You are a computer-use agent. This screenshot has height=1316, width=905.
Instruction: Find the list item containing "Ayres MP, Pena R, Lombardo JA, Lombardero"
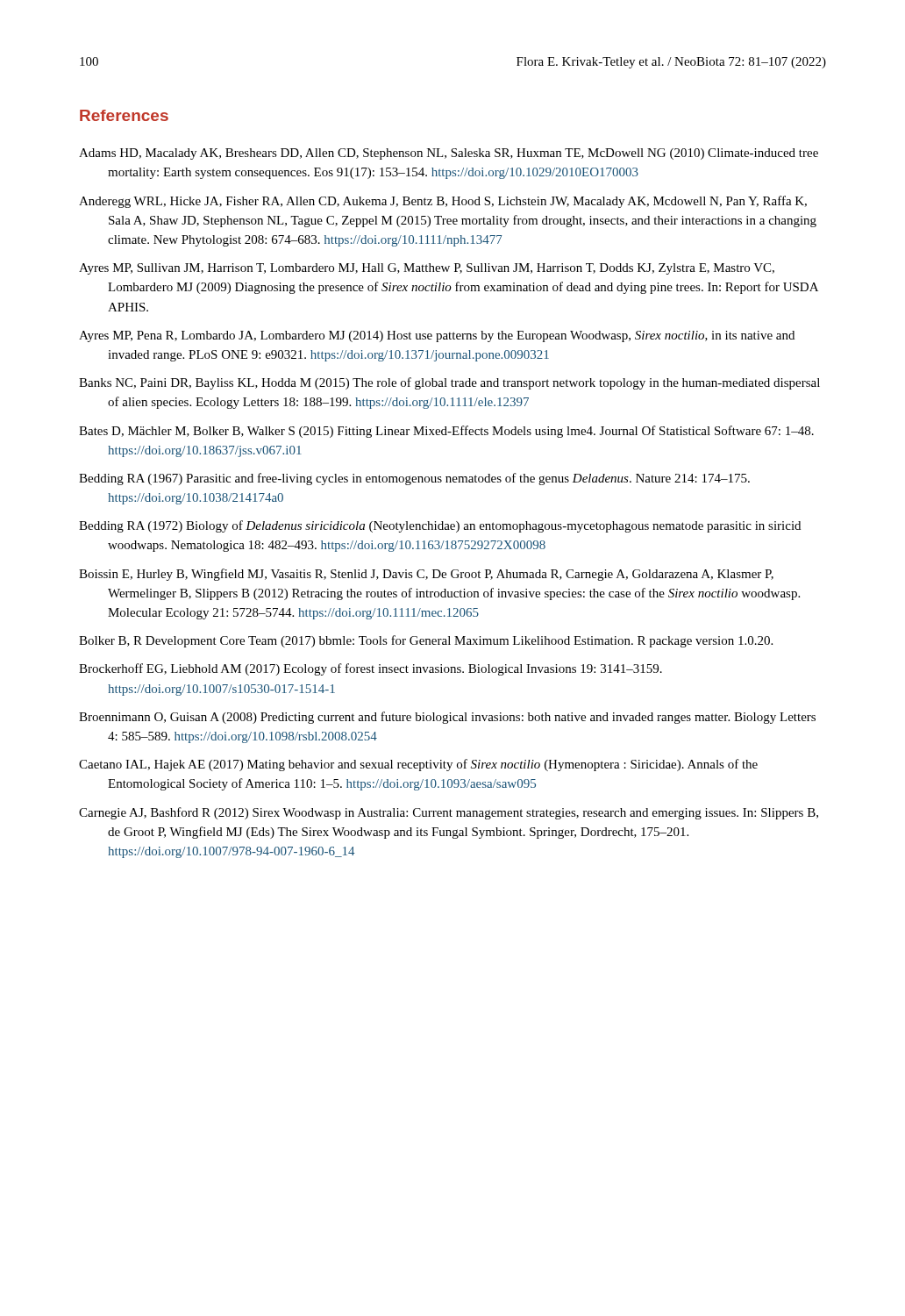coord(437,345)
